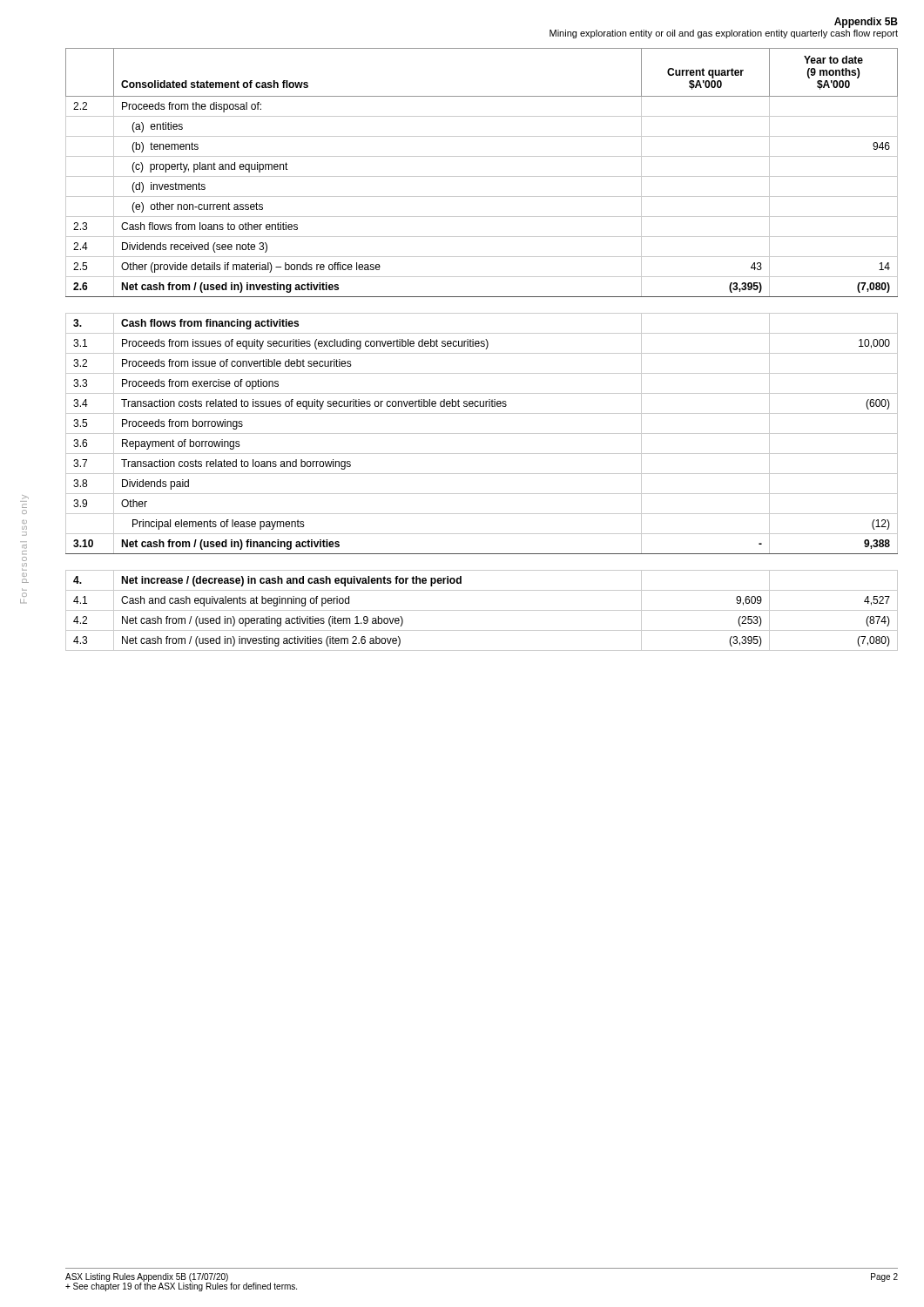Locate the table with the text "Cash and cash equivalents at"

(482, 610)
